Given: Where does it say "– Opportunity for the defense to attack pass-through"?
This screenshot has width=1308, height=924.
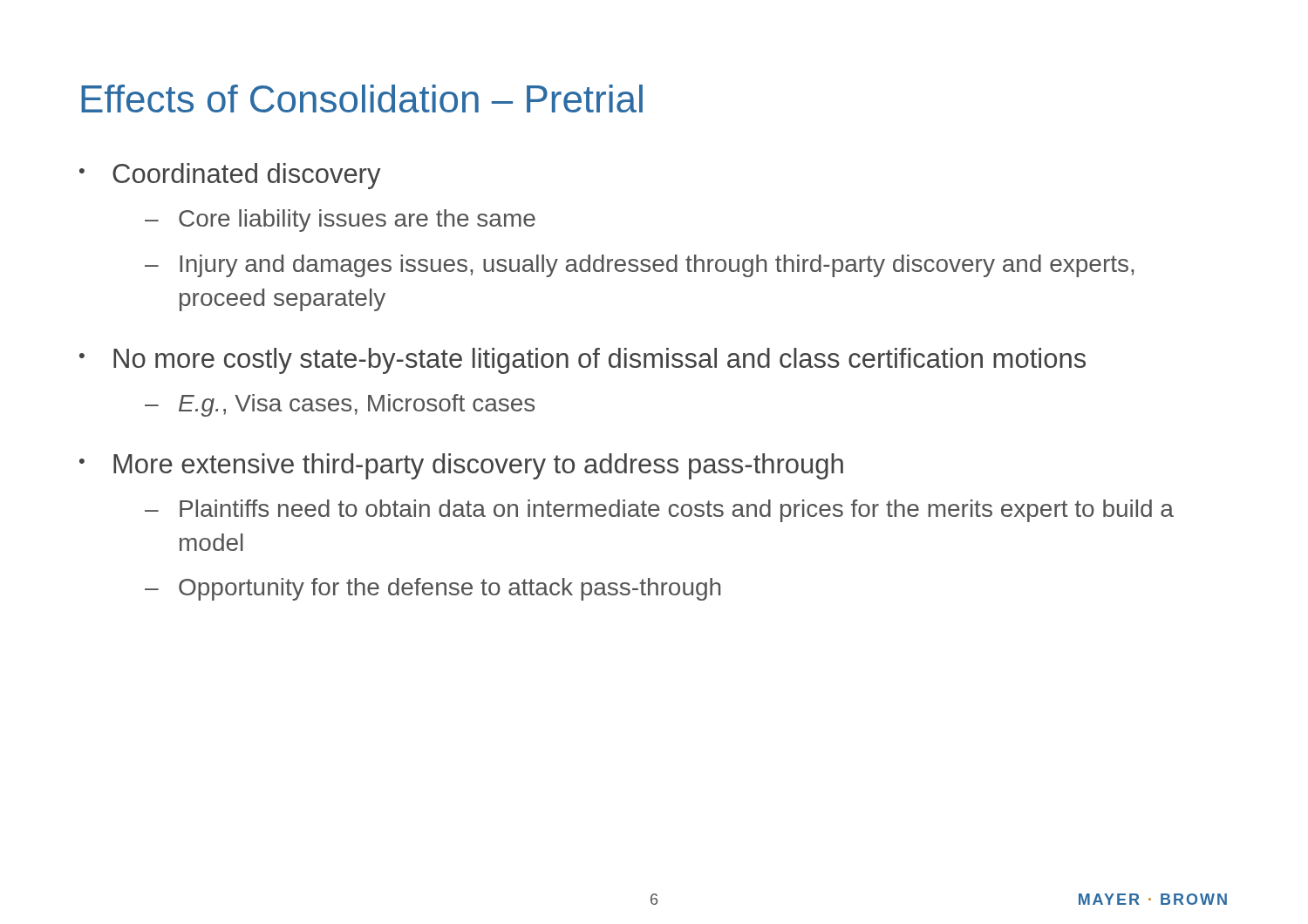Looking at the screenshot, I should pyautogui.click(x=687, y=587).
